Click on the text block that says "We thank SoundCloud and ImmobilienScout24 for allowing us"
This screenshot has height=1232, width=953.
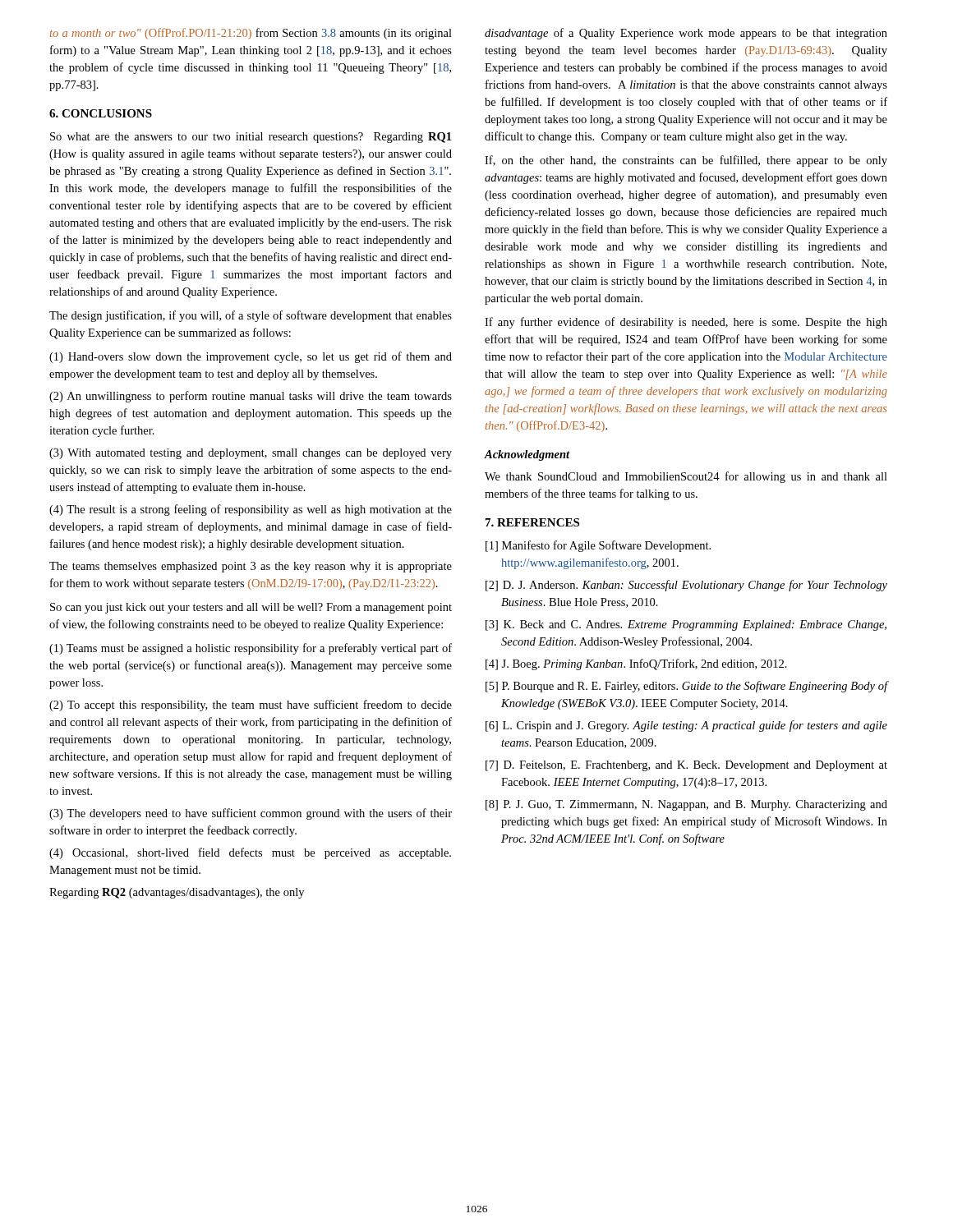(x=686, y=486)
